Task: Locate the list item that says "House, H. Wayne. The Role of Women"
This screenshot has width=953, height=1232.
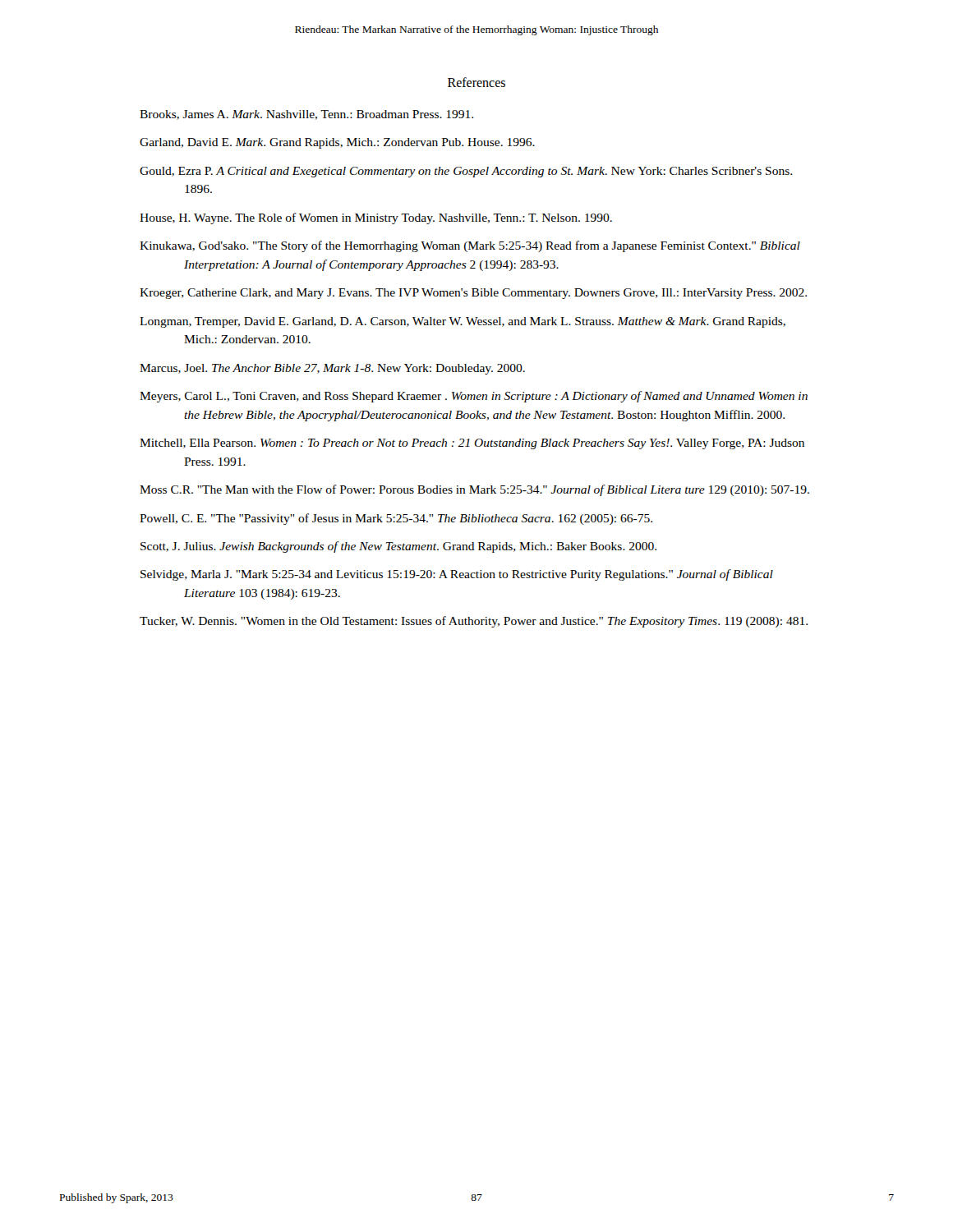Action: [376, 217]
